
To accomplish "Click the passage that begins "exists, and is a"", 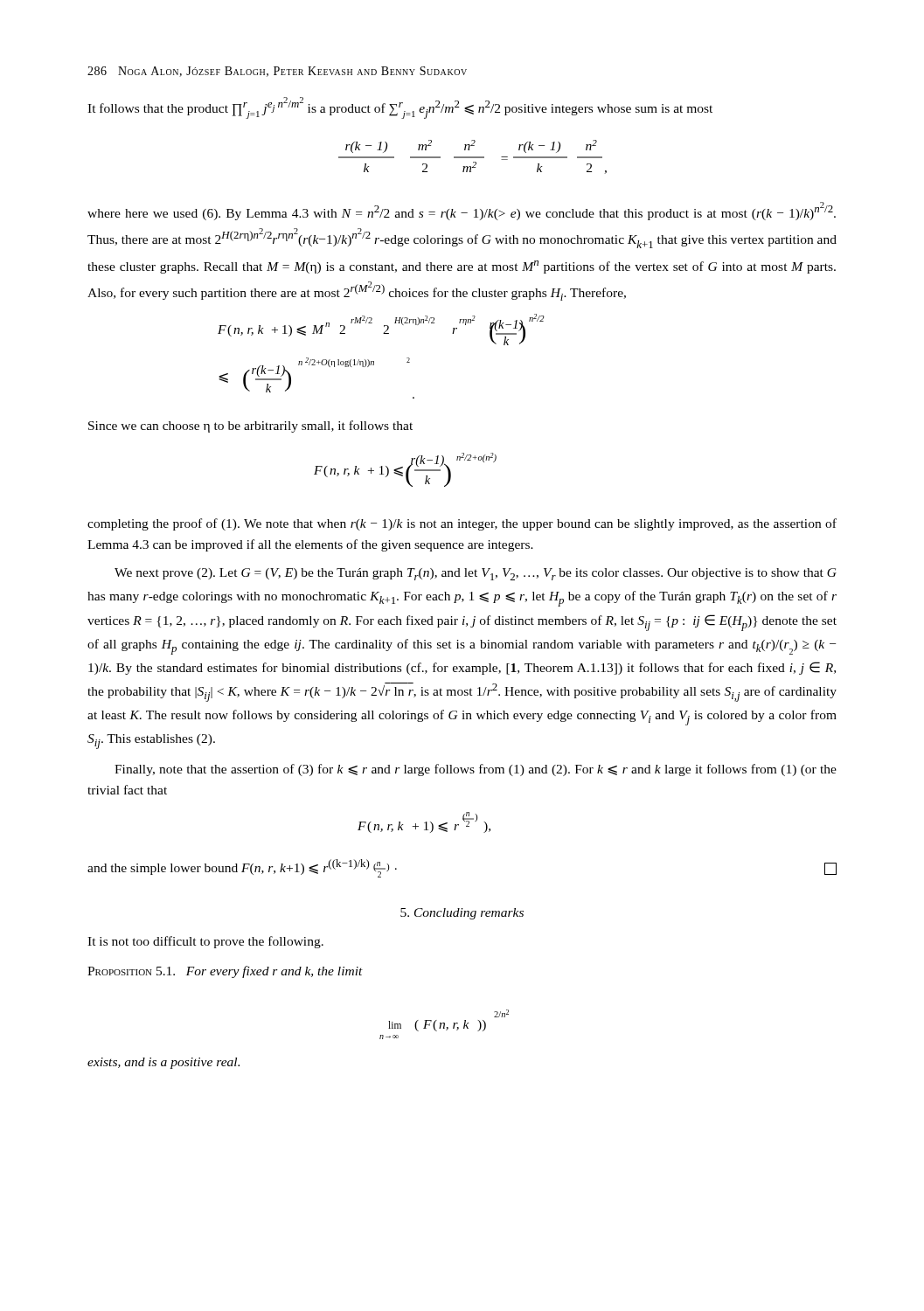I will pos(163,1063).
